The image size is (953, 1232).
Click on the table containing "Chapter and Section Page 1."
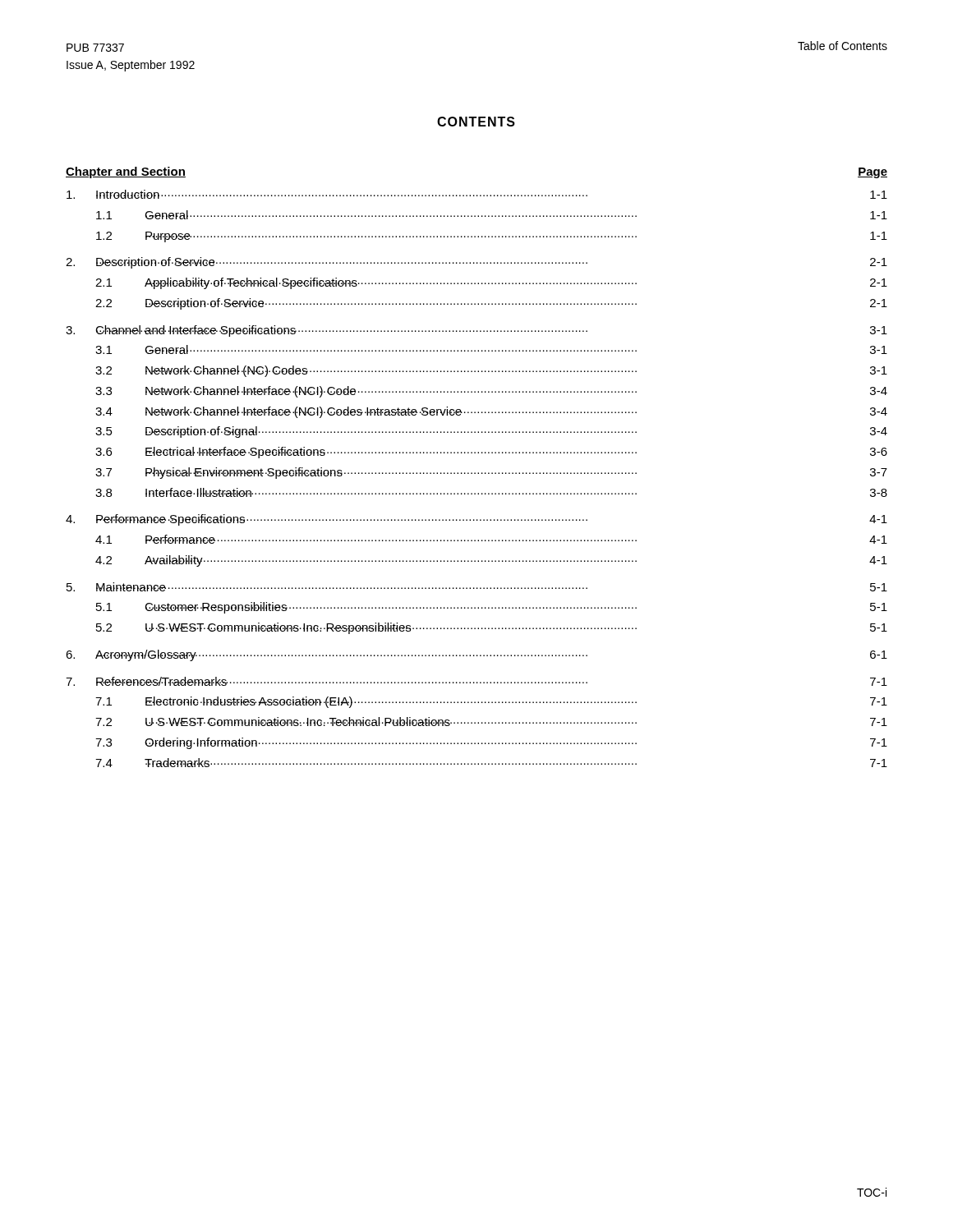[x=476, y=469]
